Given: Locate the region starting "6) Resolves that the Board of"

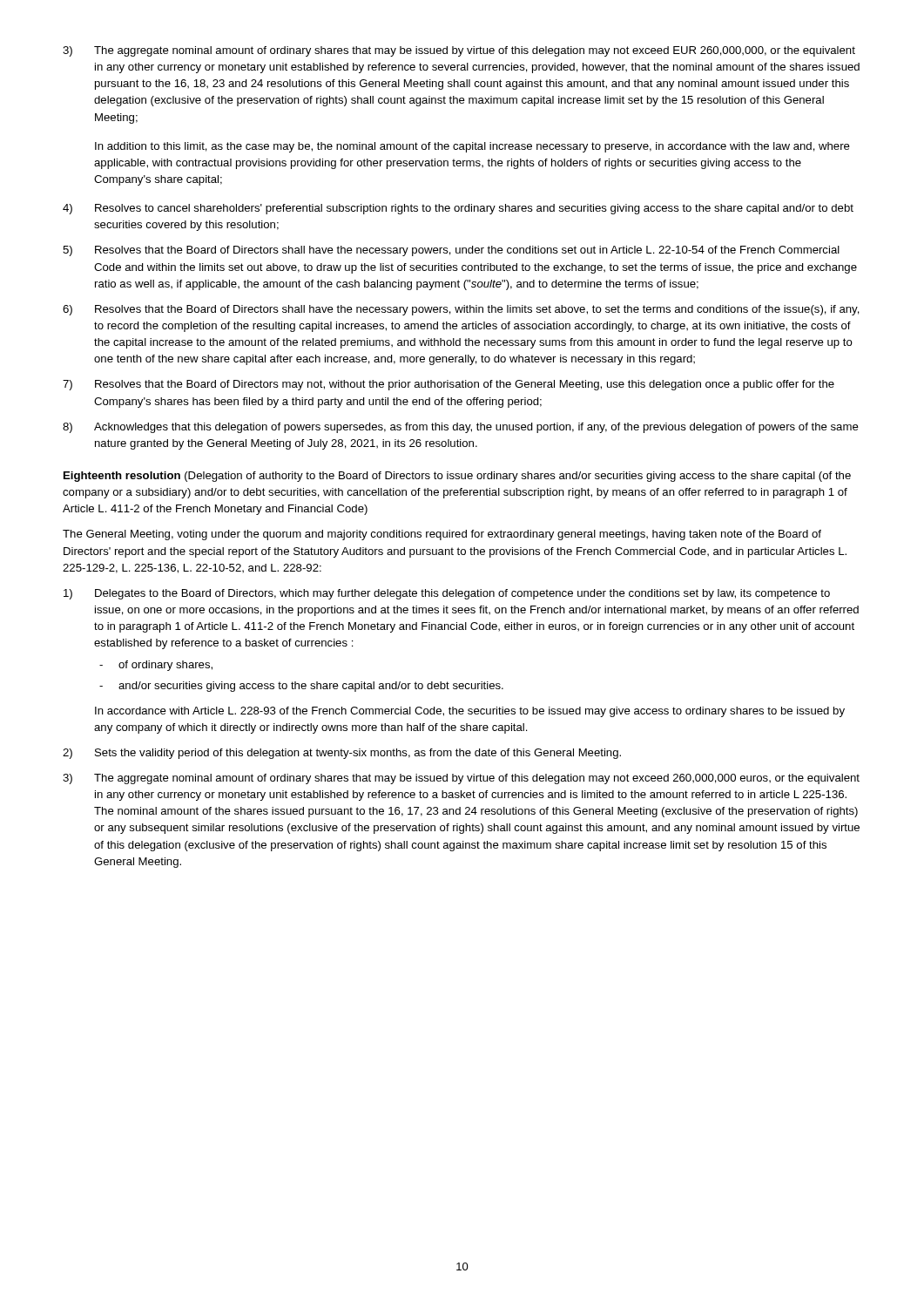Looking at the screenshot, I should 462,334.
